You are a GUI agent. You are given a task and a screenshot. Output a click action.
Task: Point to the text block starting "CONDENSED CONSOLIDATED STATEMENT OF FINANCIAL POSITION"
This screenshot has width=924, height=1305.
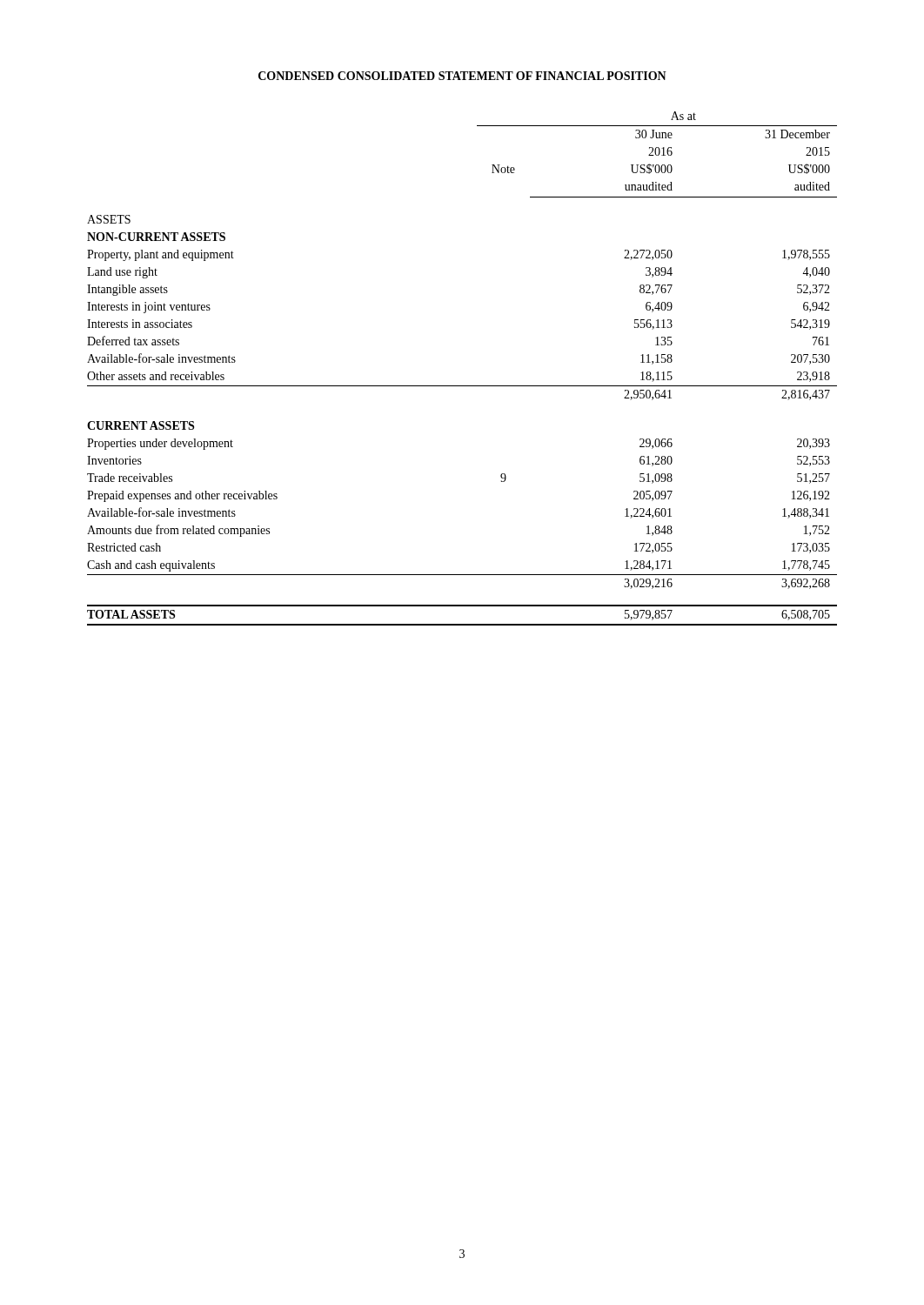462,76
